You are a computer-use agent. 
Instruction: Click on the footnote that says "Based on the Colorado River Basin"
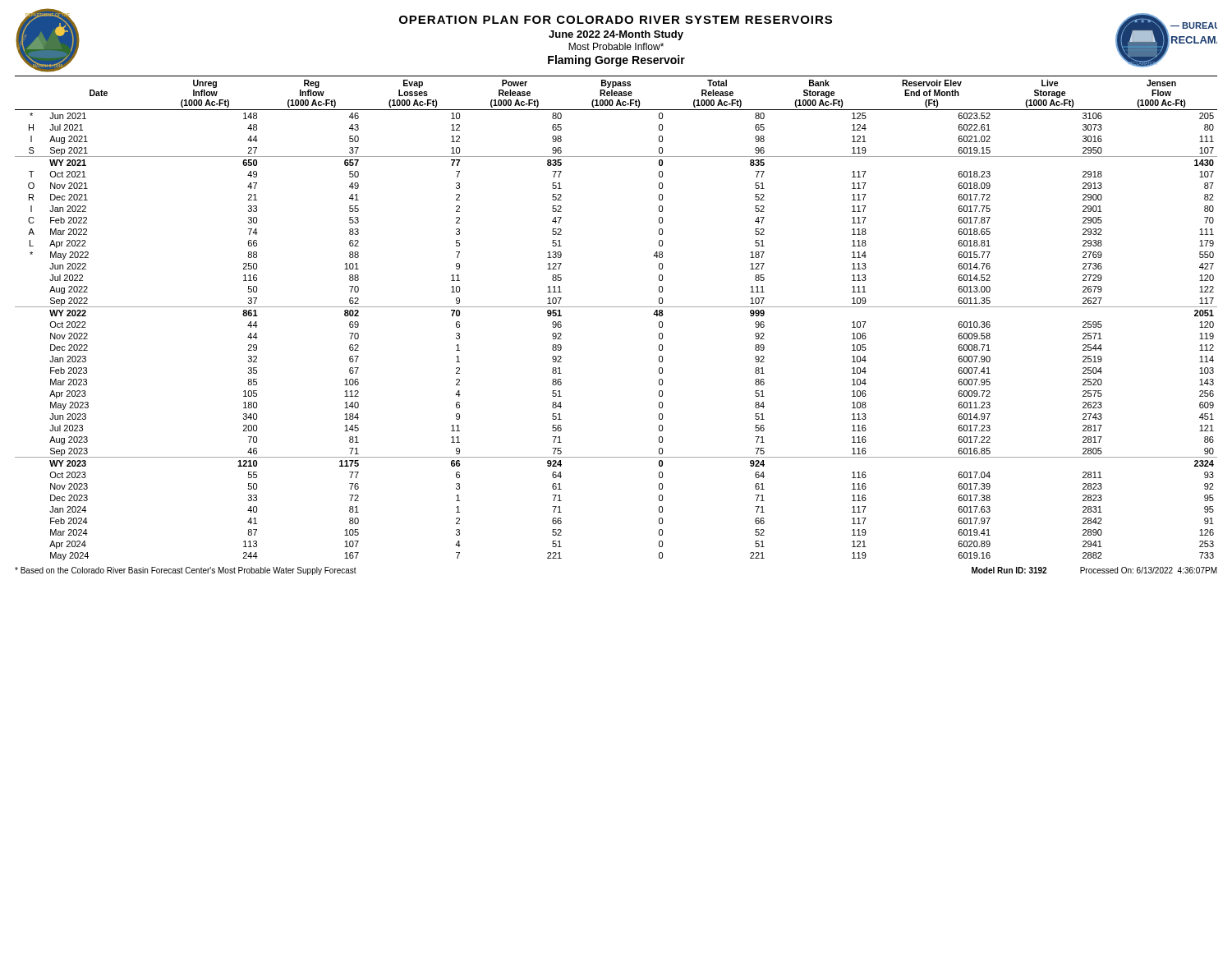click(185, 571)
